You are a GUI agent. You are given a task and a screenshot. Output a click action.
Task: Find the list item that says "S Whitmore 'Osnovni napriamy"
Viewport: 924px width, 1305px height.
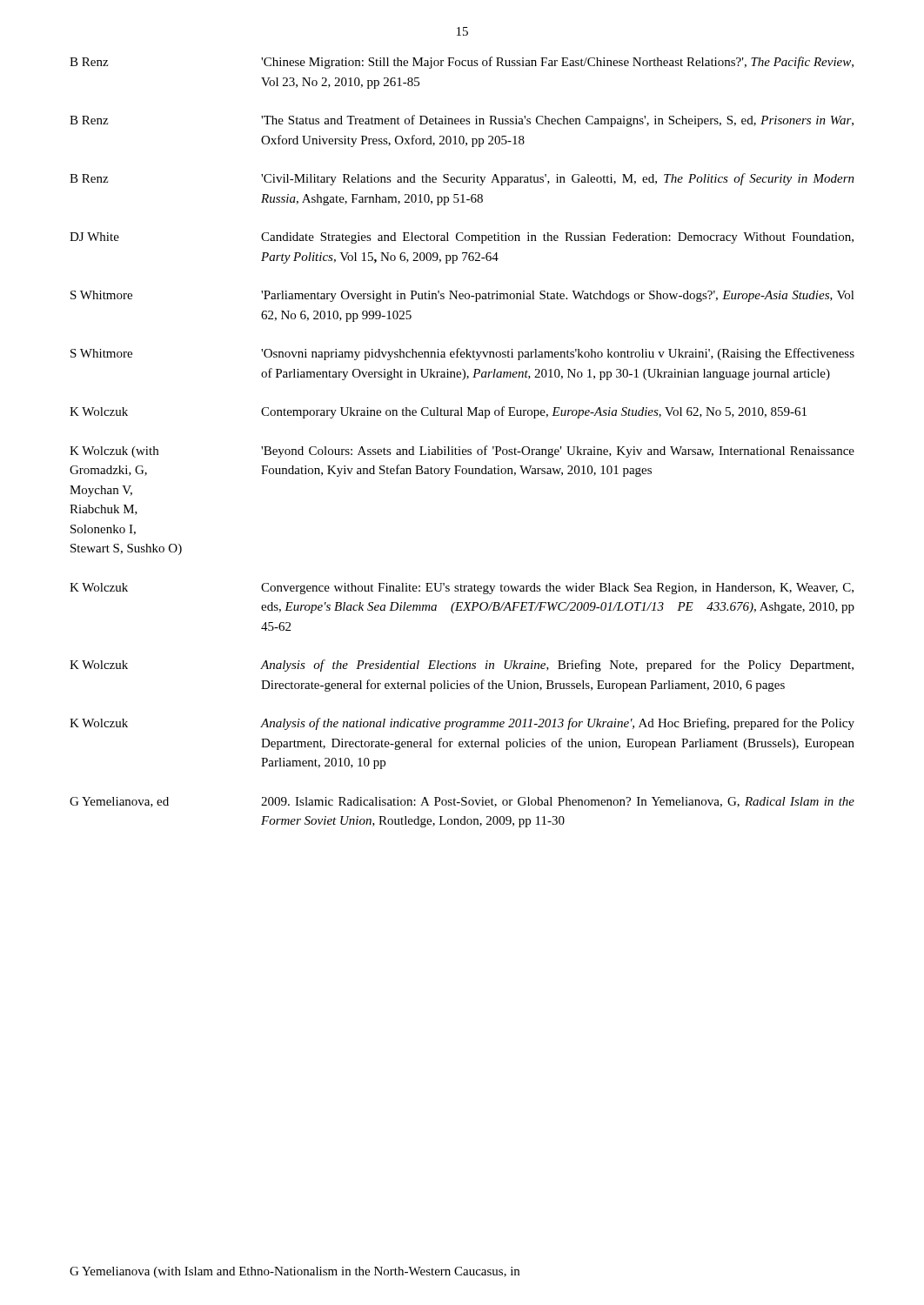tap(462, 363)
